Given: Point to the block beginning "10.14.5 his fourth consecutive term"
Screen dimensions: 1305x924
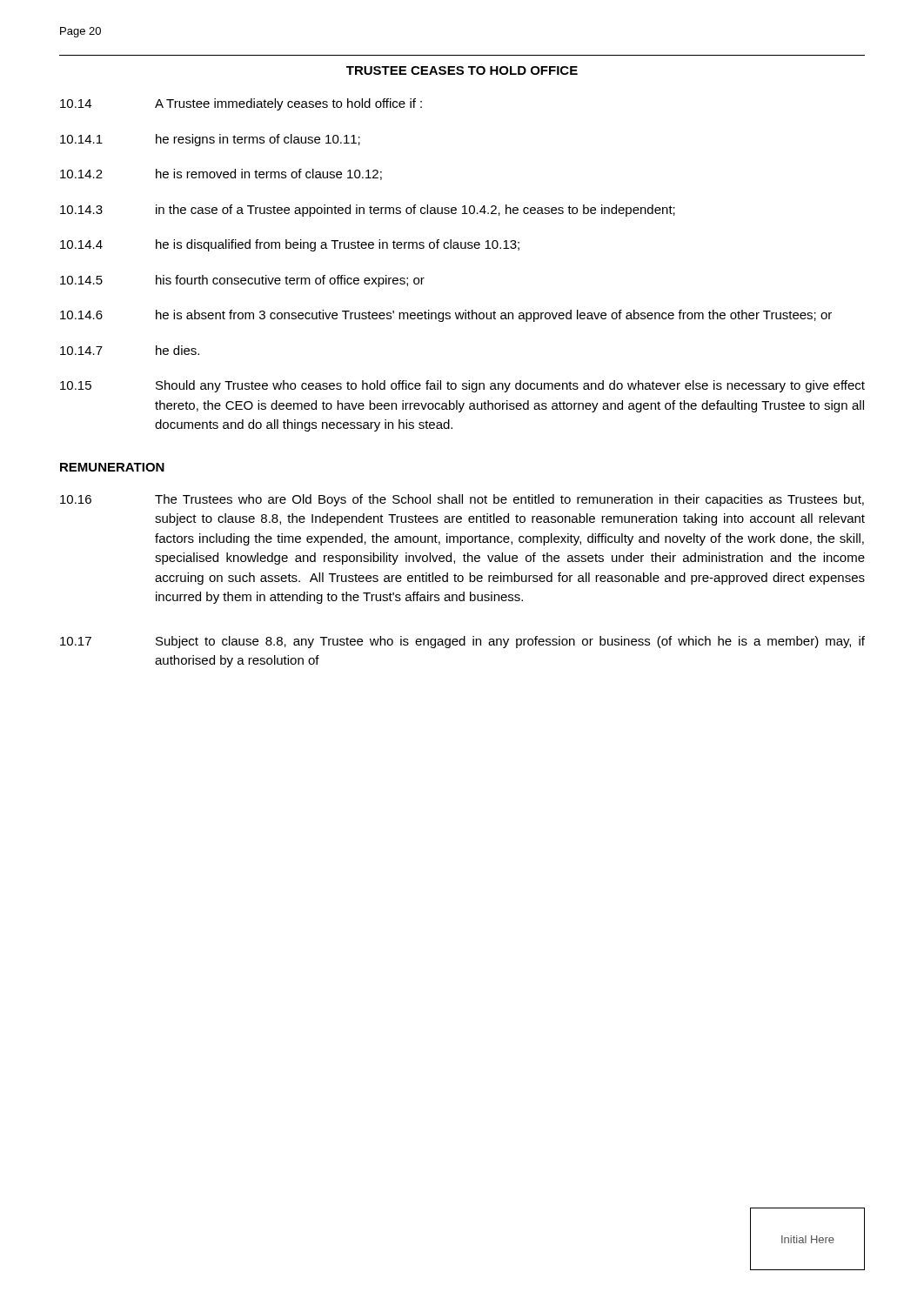Looking at the screenshot, I should coord(242,281).
